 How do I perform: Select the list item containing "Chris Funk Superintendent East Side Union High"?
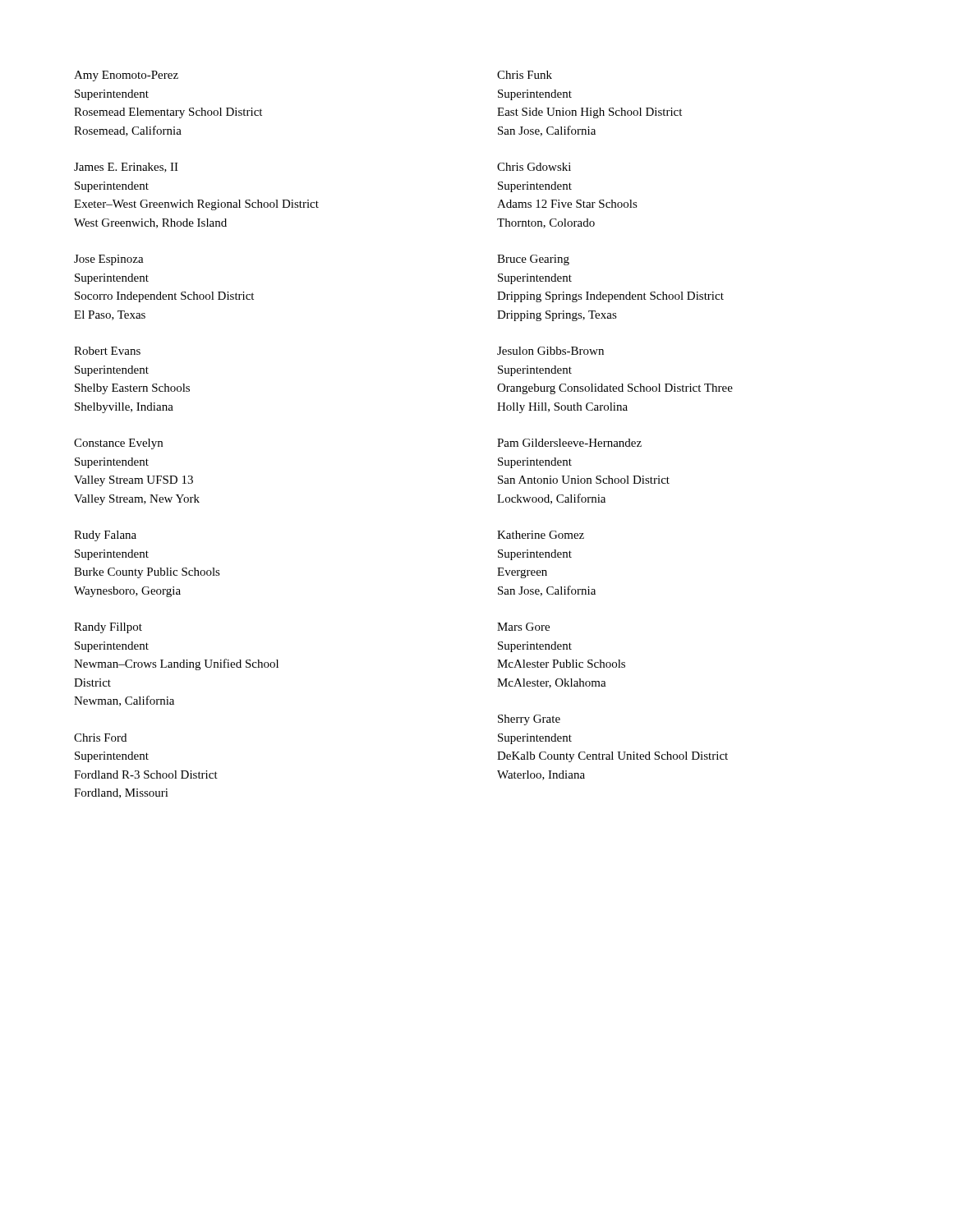[x=688, y=103]
